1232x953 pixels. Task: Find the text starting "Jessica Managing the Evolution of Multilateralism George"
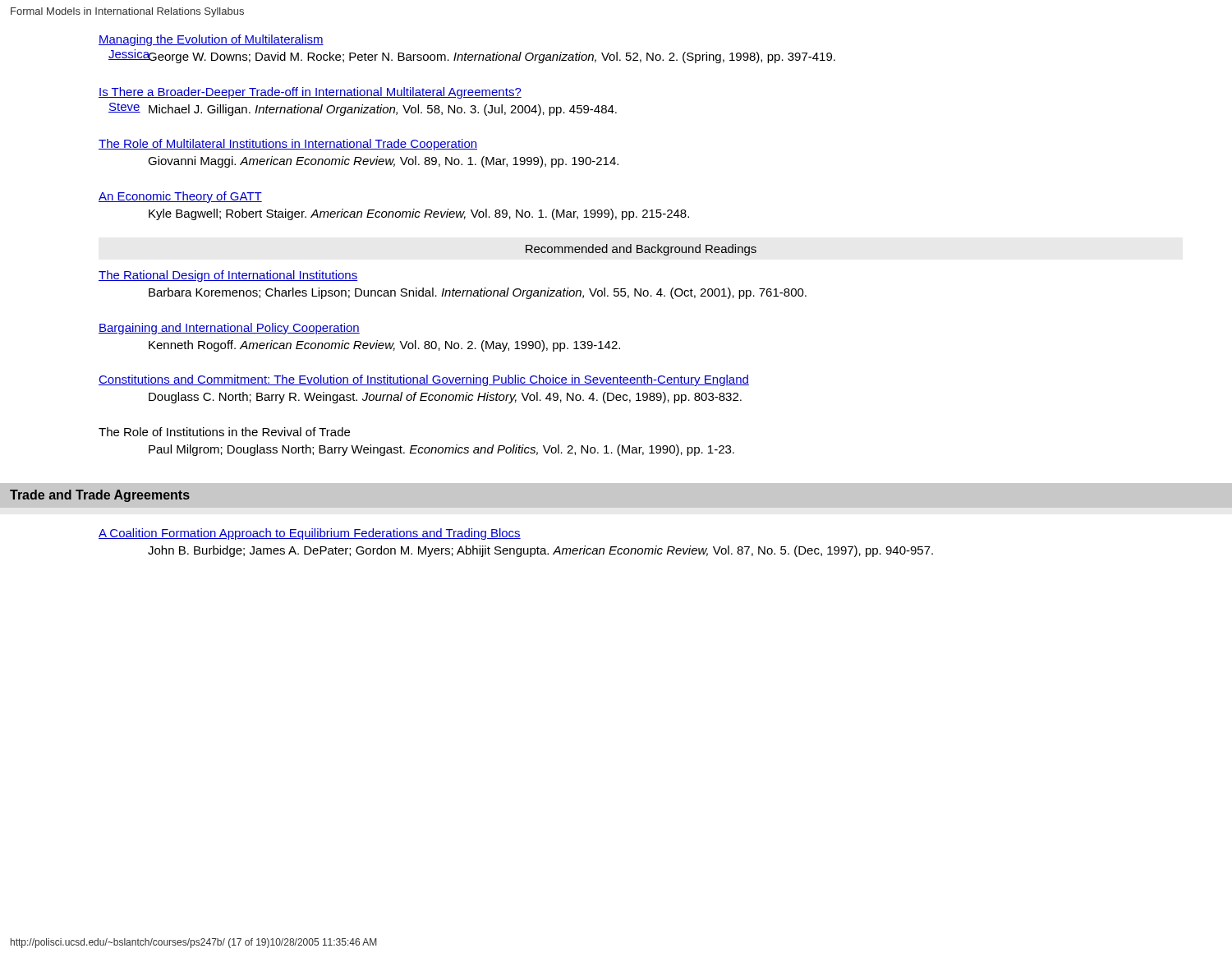(641, 49)
